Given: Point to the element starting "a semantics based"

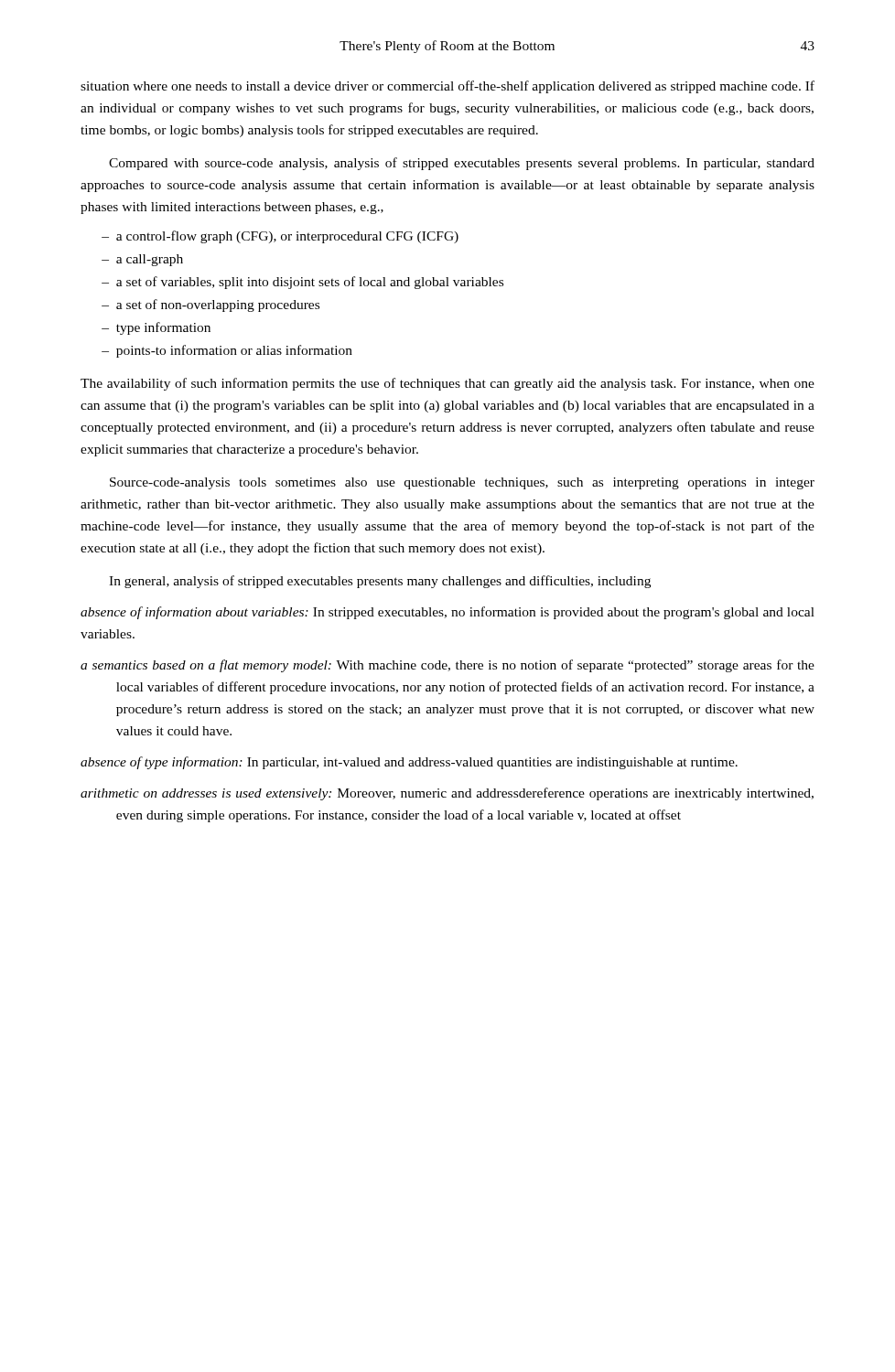Looking at the screenshot, I should 448,698.
